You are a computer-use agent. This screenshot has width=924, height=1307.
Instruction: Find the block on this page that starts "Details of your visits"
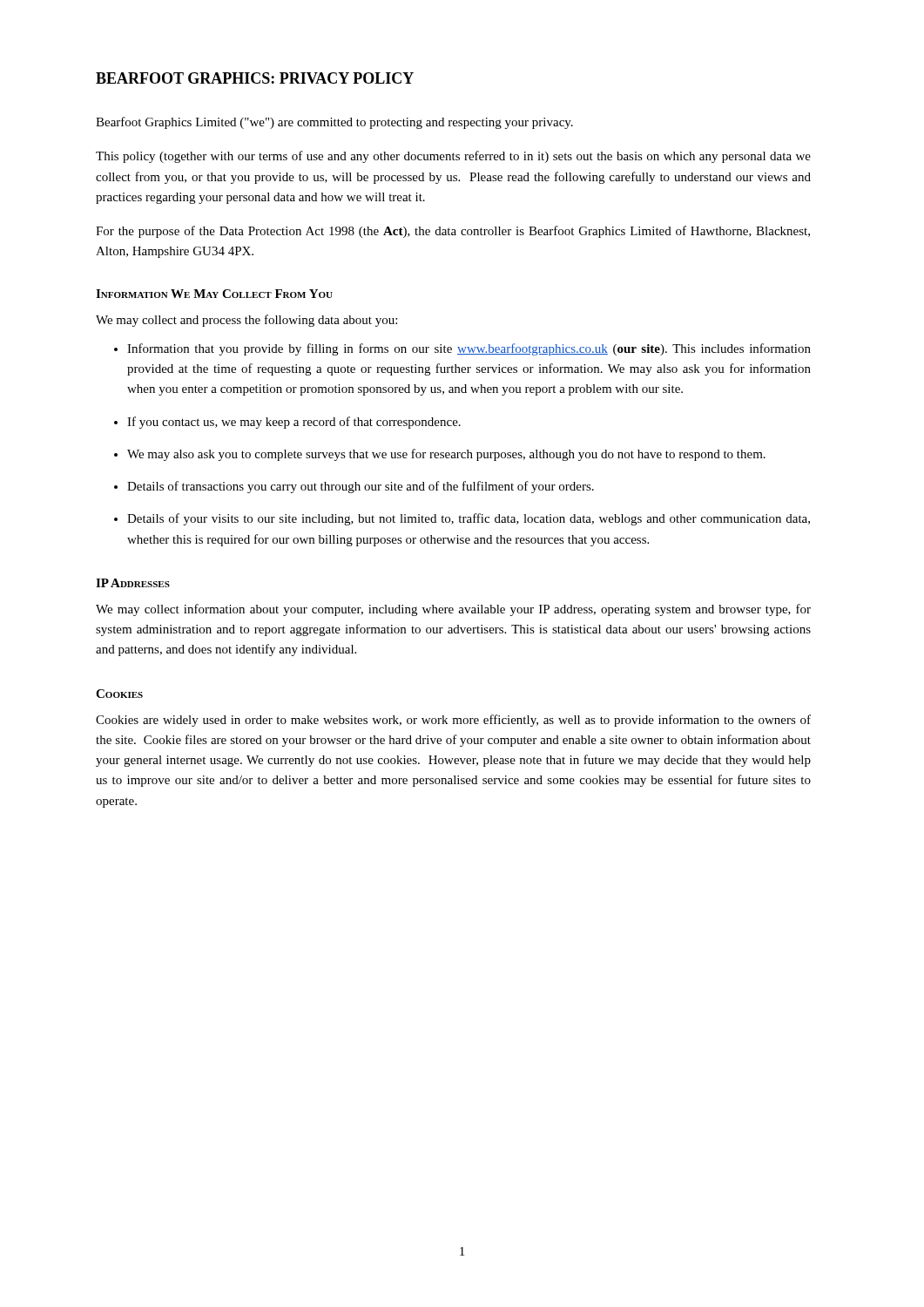469,529
